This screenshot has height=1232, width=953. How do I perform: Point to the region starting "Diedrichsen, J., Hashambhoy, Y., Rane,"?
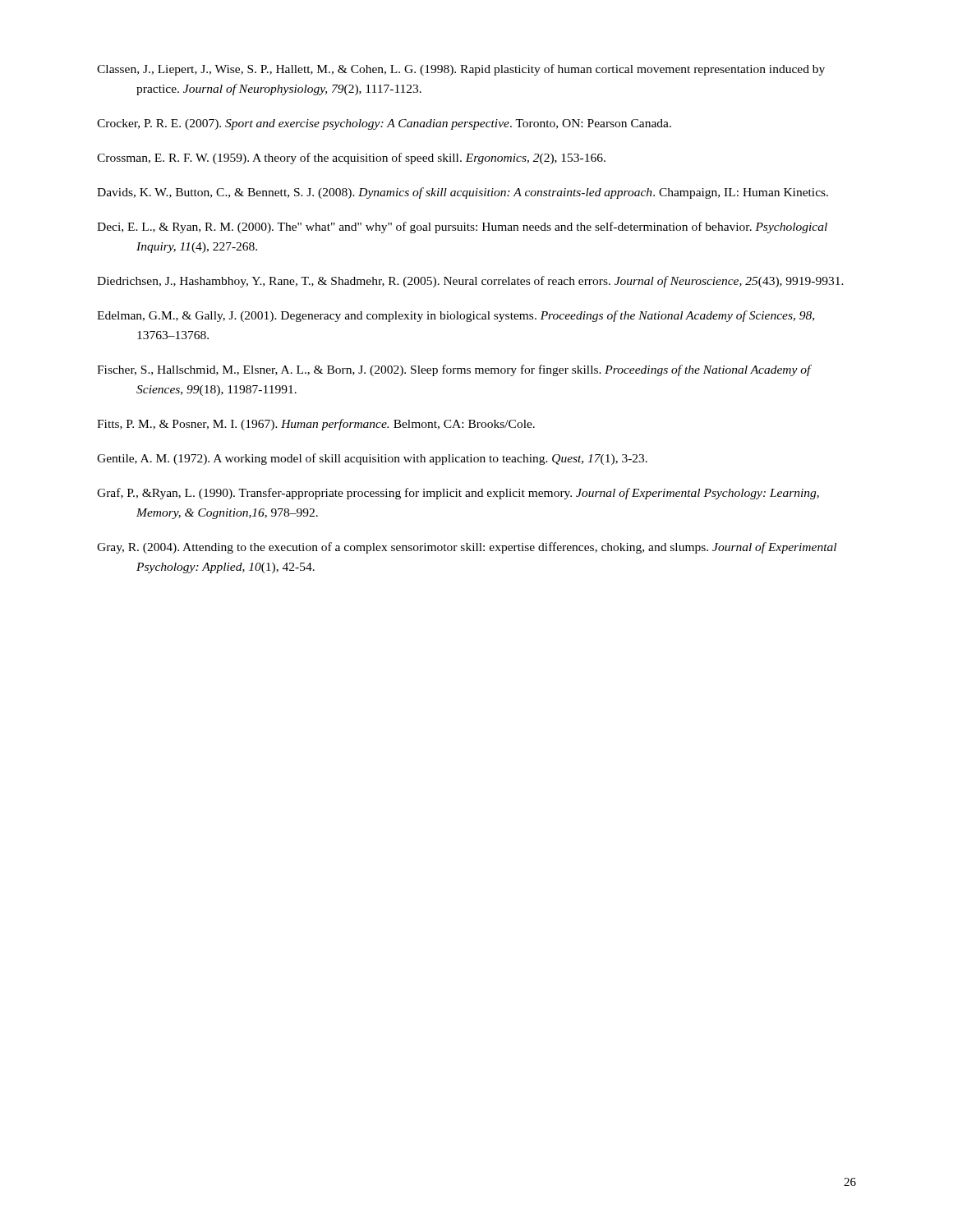pos(470,281)
